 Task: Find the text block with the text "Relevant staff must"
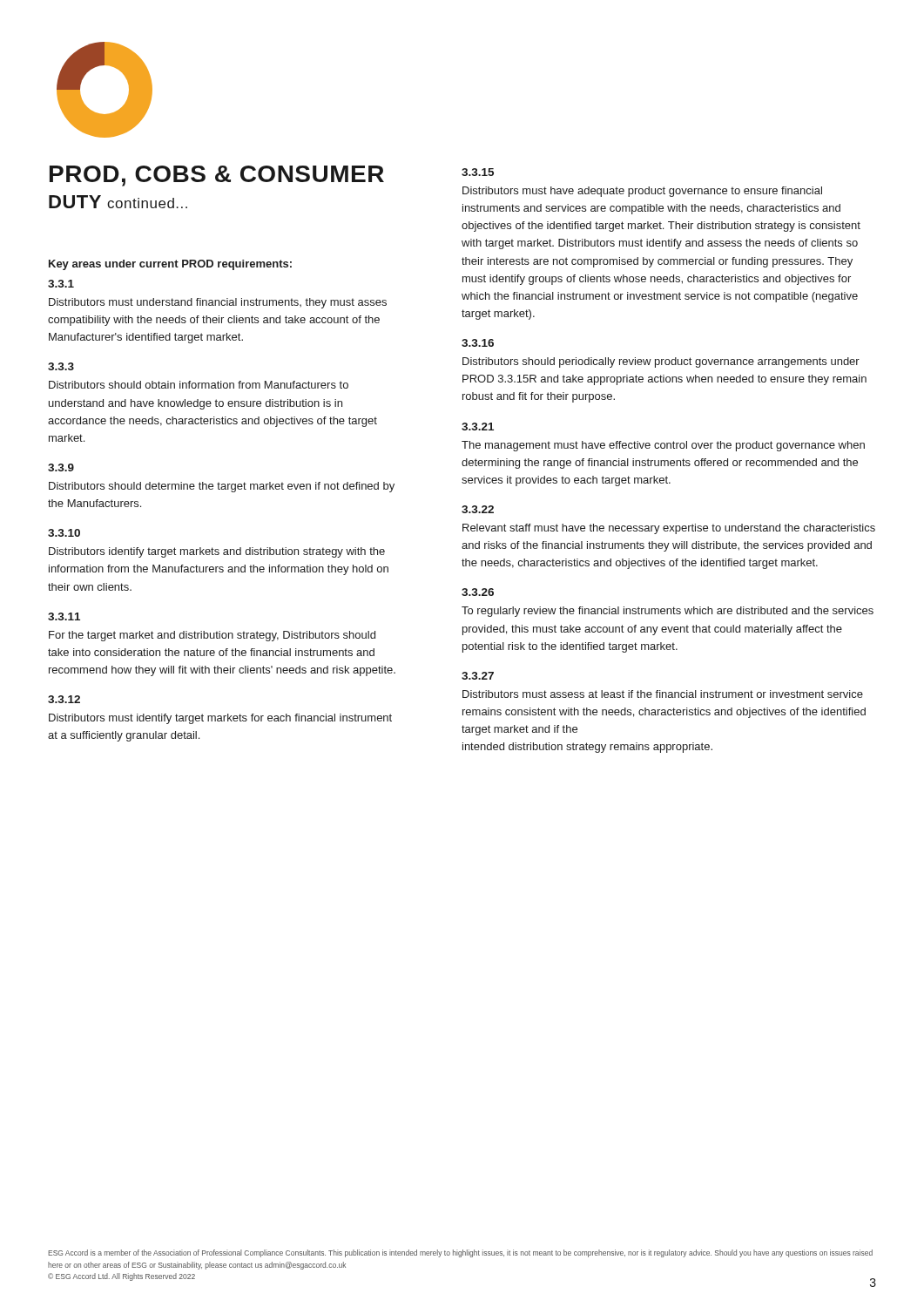[x=668, y=545]
